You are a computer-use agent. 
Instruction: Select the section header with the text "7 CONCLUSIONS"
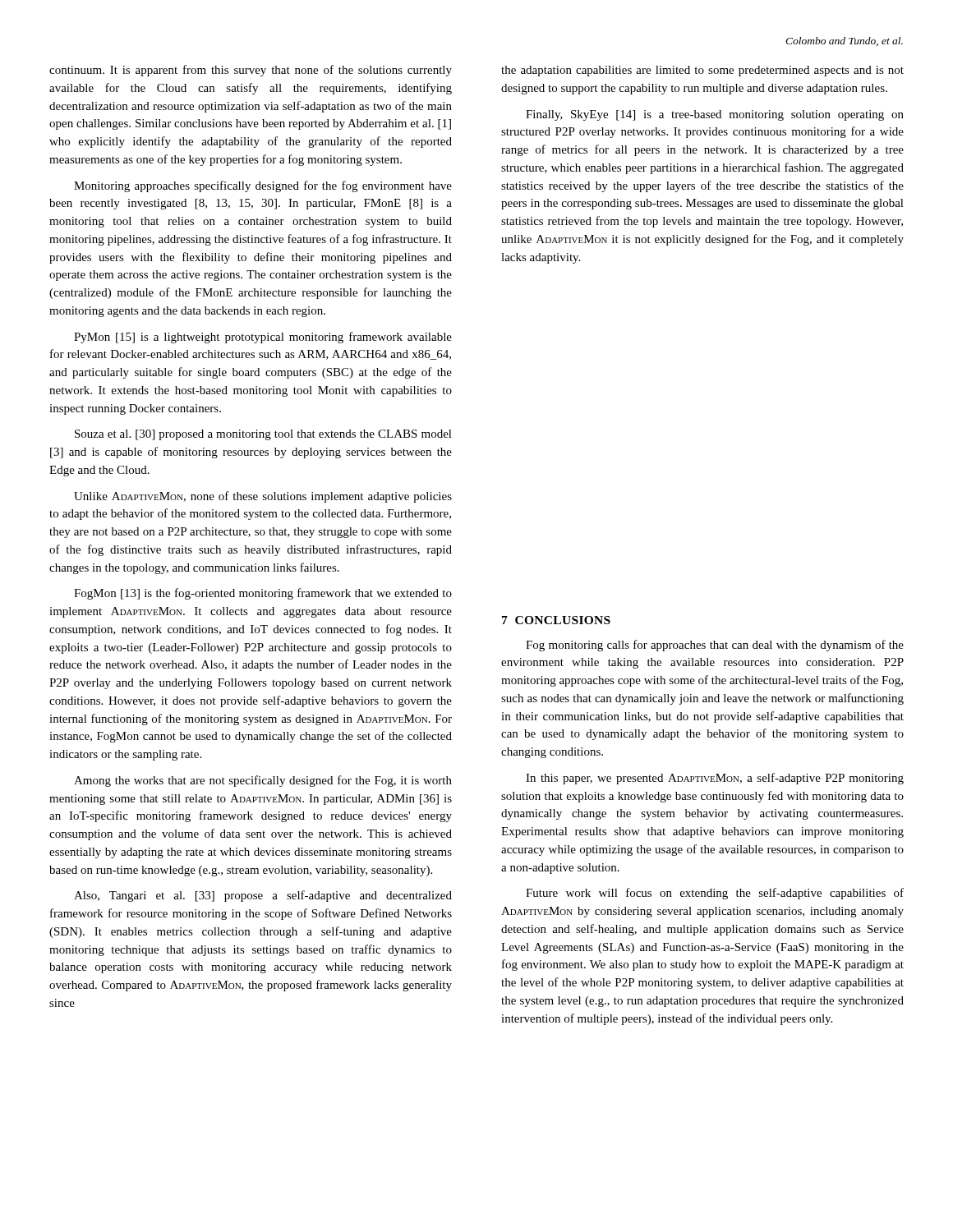tap(556, 620)
